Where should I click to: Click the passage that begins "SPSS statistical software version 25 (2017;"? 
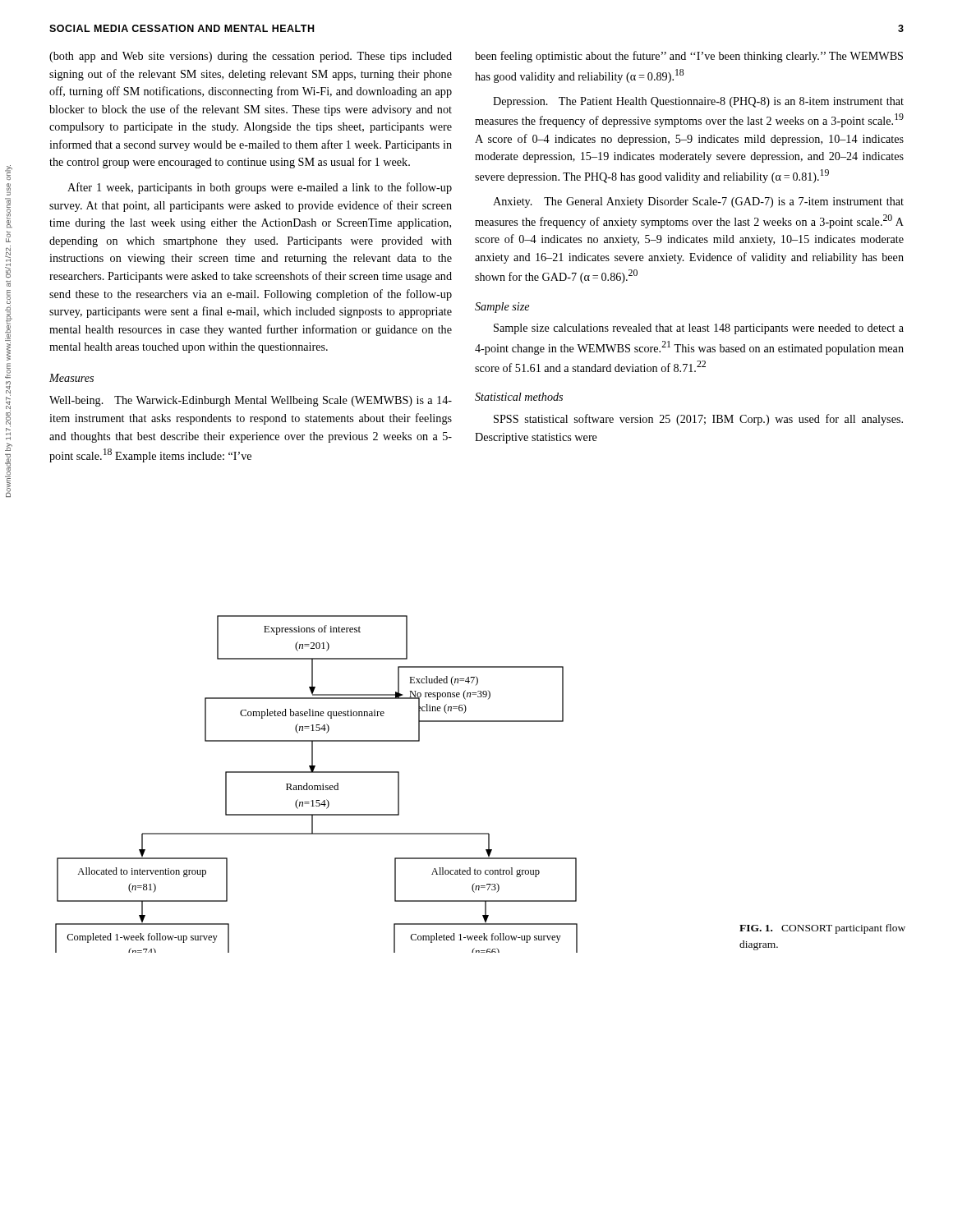(x=689, y=428)
